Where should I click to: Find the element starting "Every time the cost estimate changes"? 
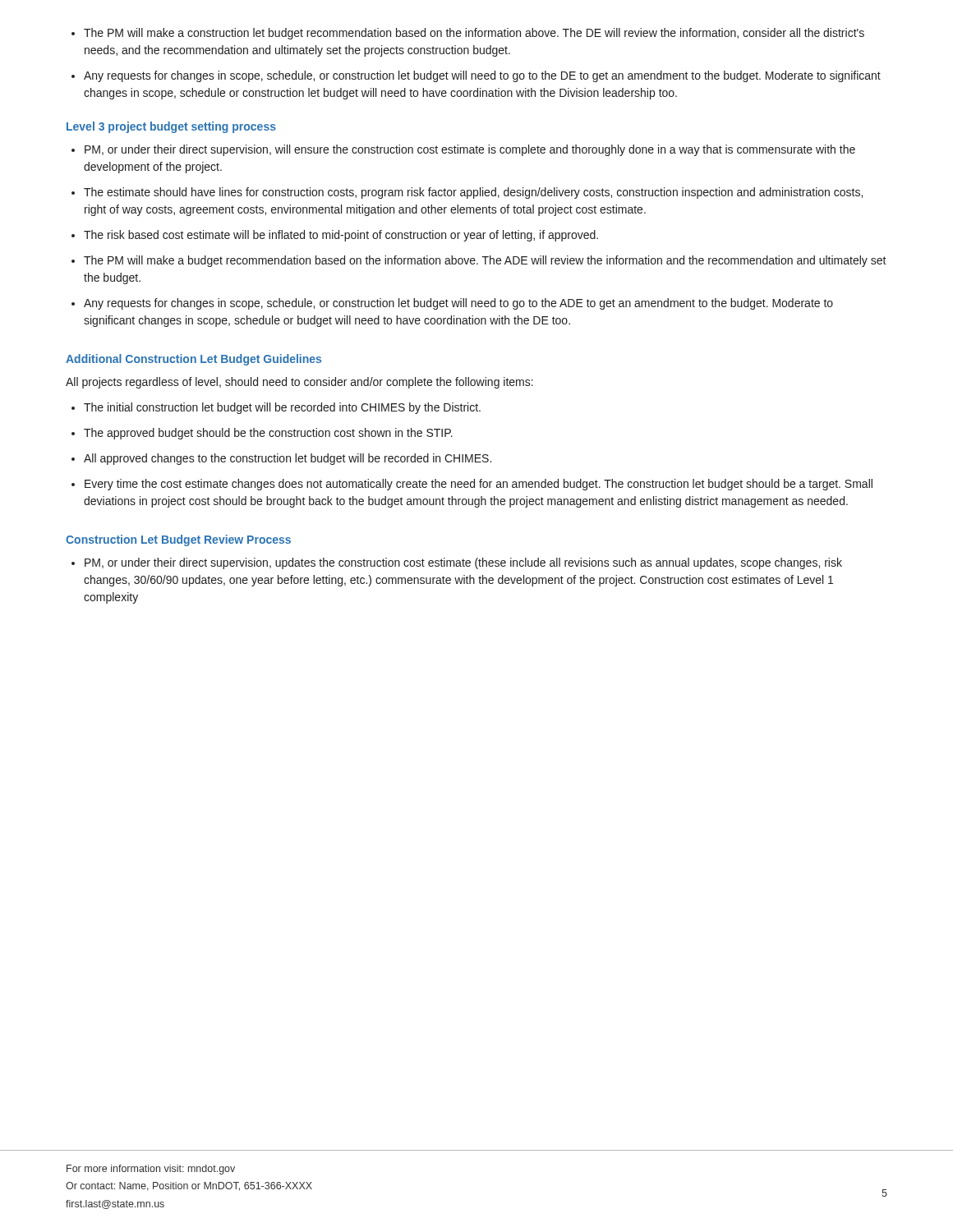pyautogui.click(x=476, y=493)
